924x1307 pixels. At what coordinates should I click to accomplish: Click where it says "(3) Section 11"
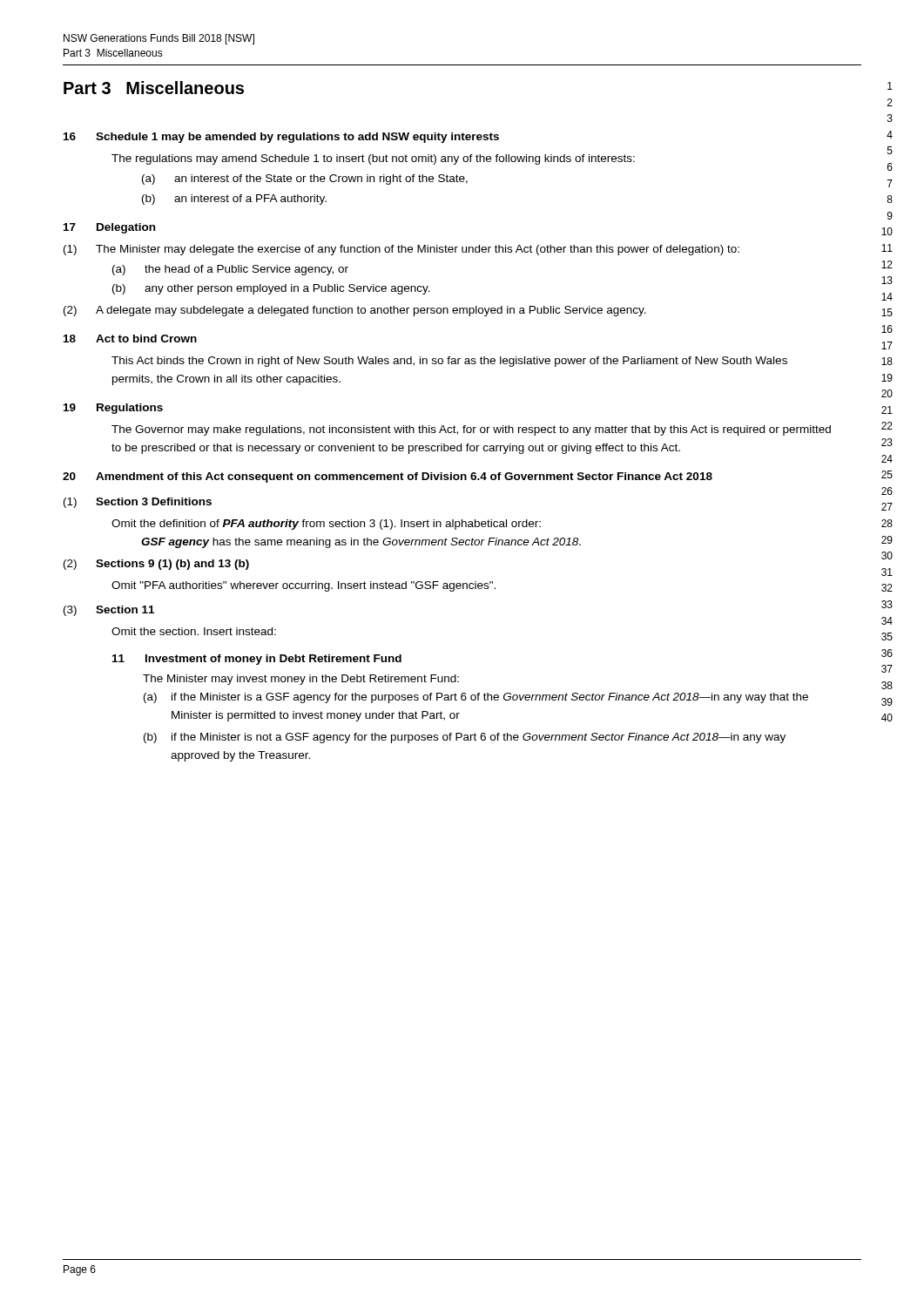click(x=109, y=611)
